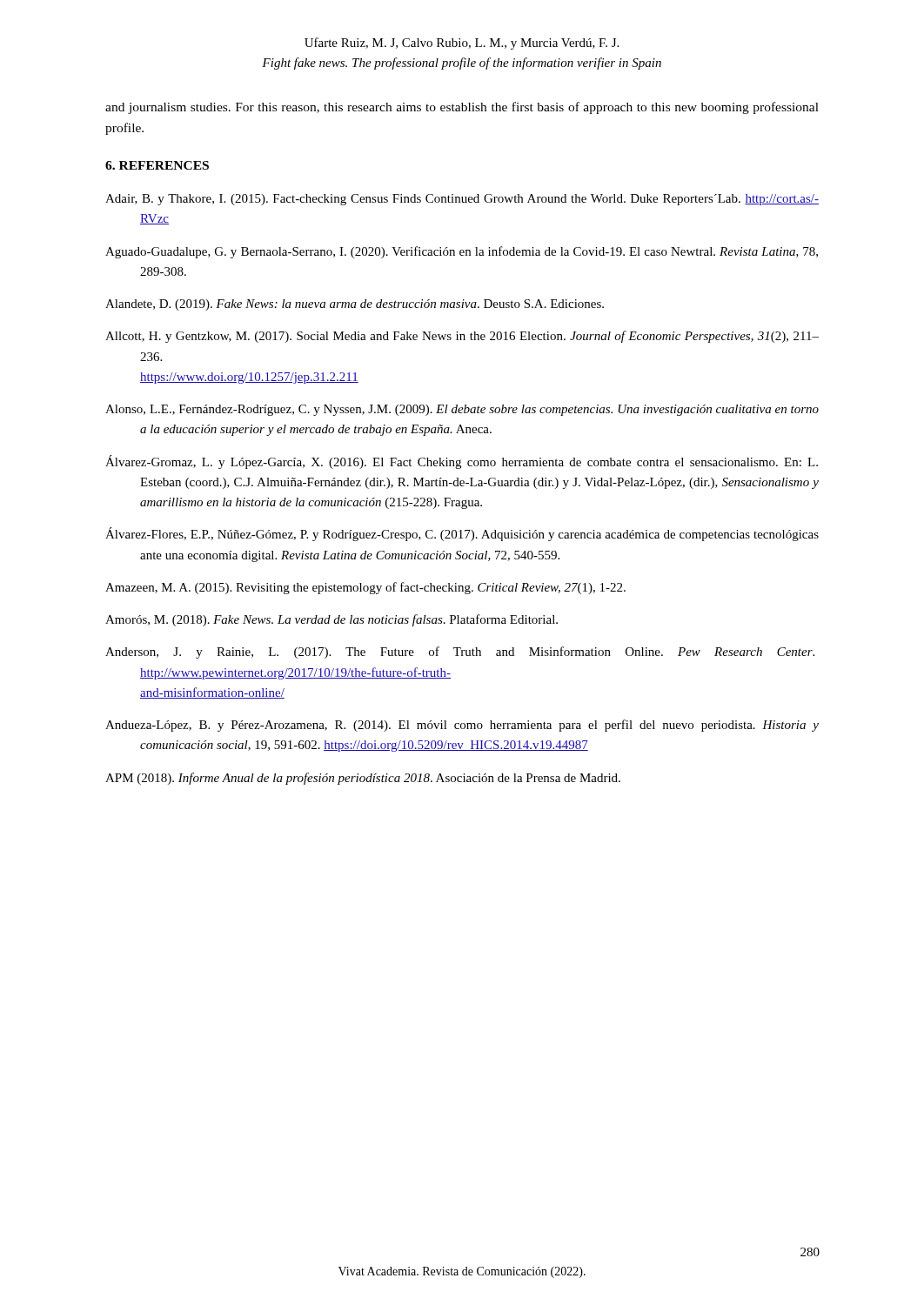Screen dimensions: 1305x924
Task: Find the element starting "Allcott, H. y Gentzkow, M."
Action: (x=462, y=337)
